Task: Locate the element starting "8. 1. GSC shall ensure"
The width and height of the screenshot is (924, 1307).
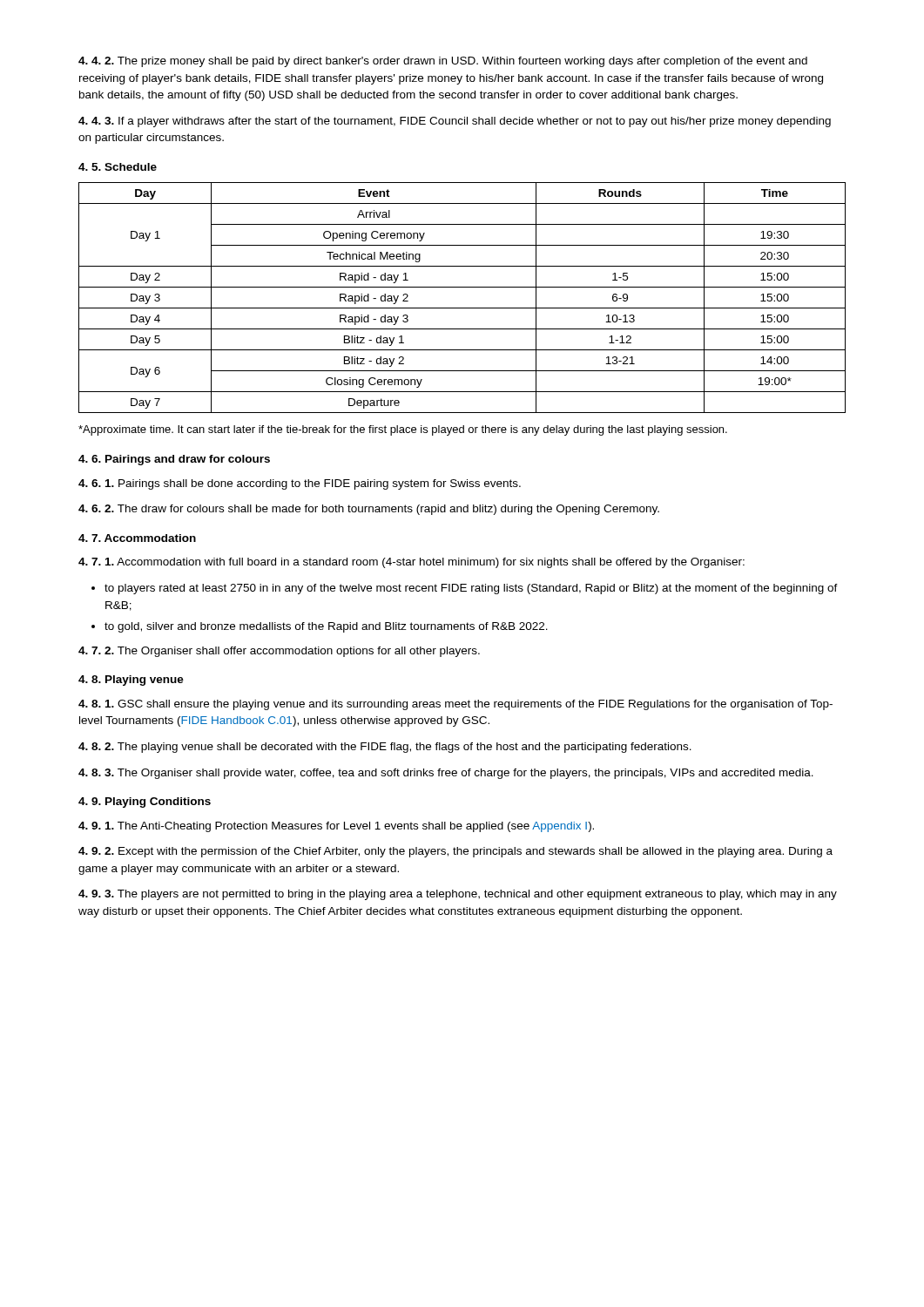Action: (462, 712)
